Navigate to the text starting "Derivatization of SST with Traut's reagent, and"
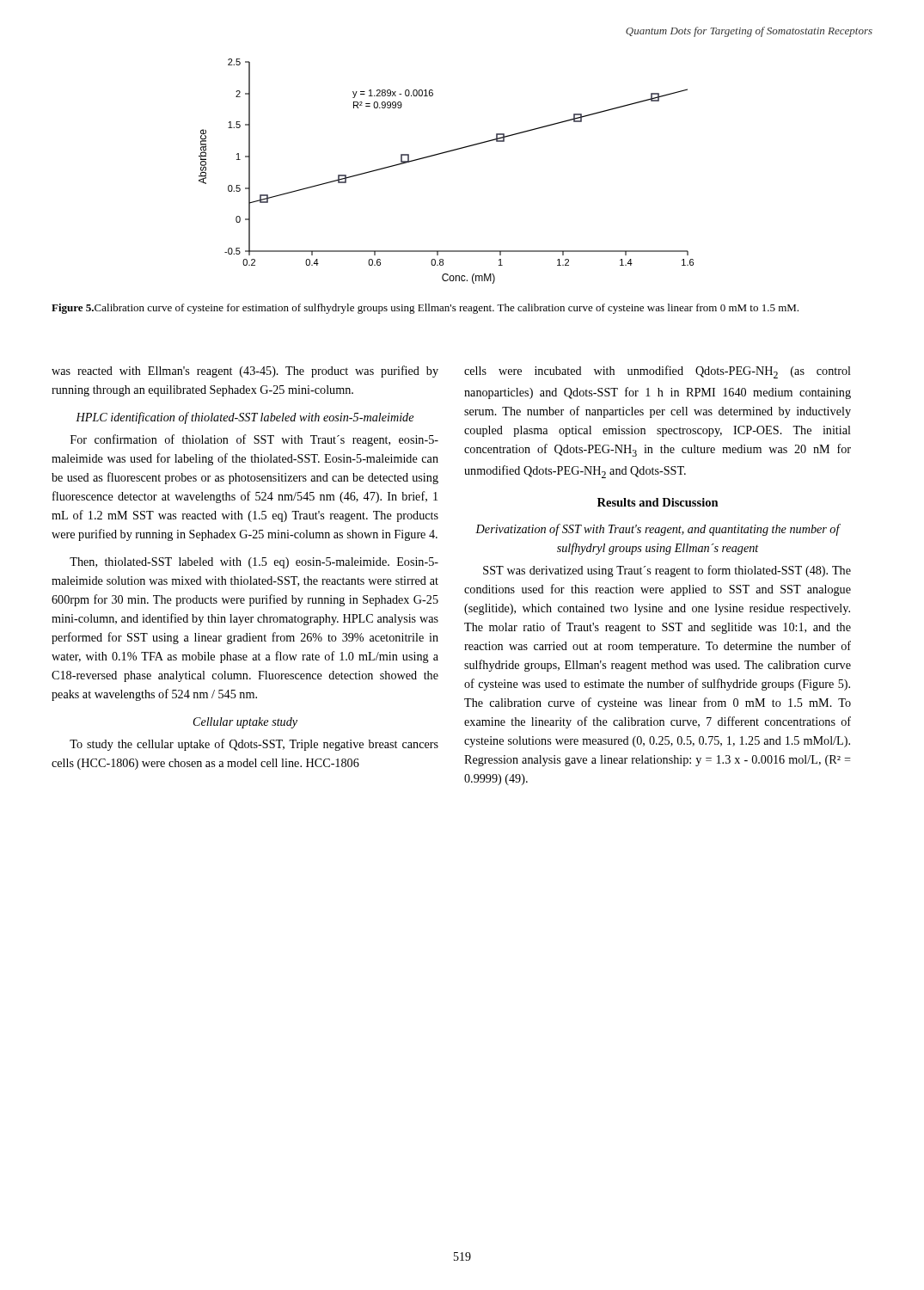Viewport: 924px width, 1290px height. tap(658, 538)
